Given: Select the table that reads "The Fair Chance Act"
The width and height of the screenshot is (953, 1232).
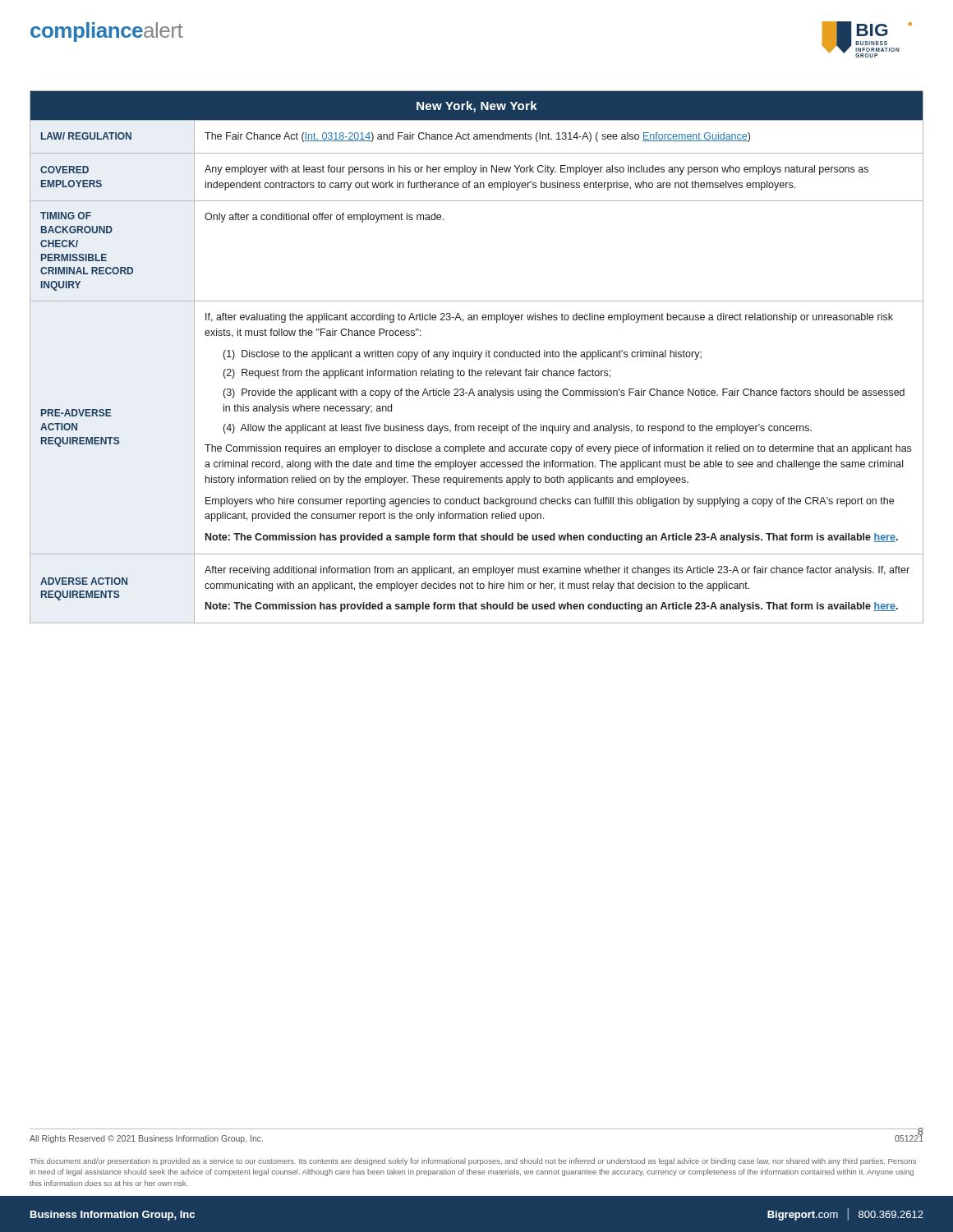Looking at the screenshot, I should point(476,357).
